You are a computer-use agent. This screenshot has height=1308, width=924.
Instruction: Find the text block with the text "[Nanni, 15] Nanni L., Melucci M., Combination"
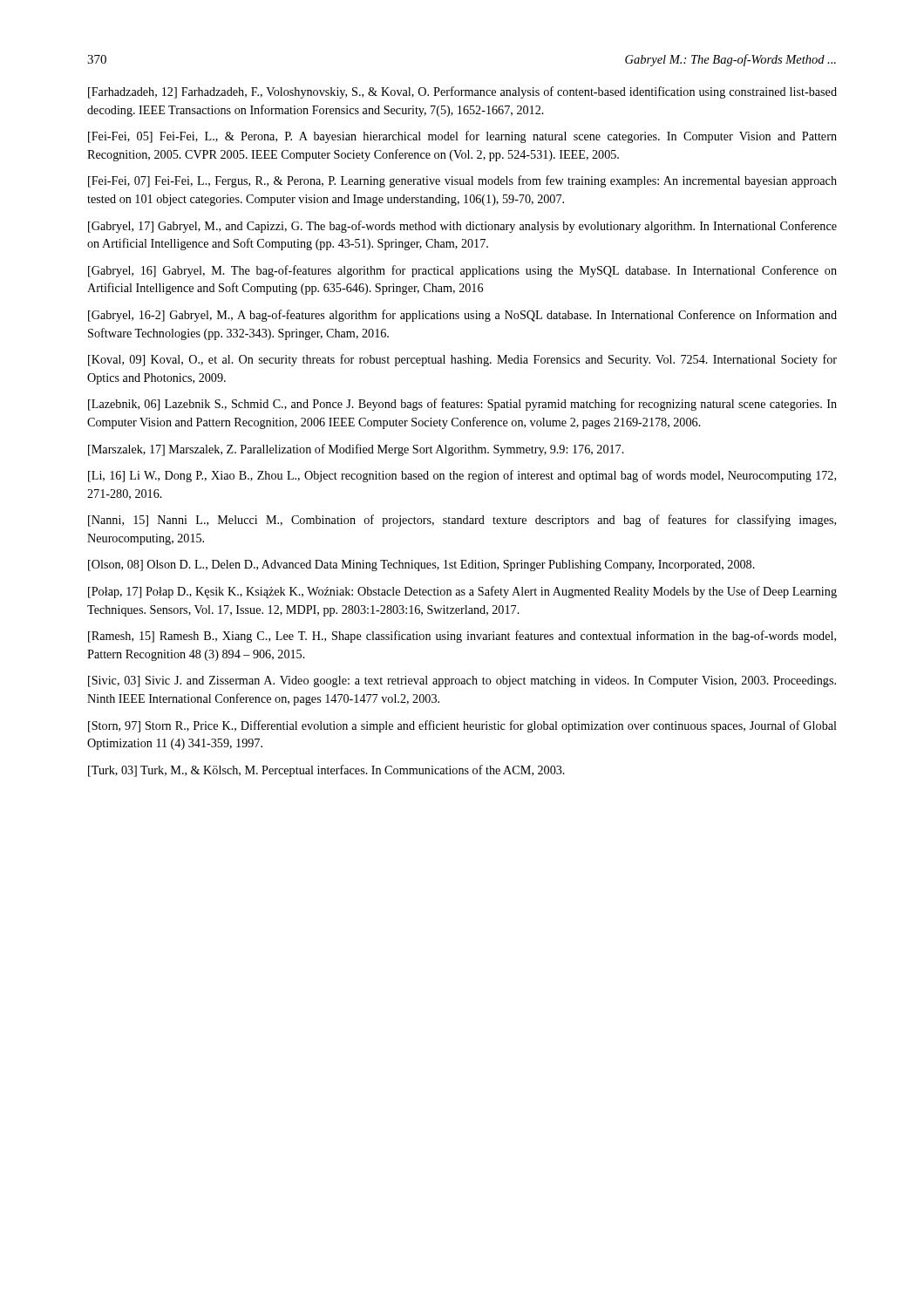[462, 529]
